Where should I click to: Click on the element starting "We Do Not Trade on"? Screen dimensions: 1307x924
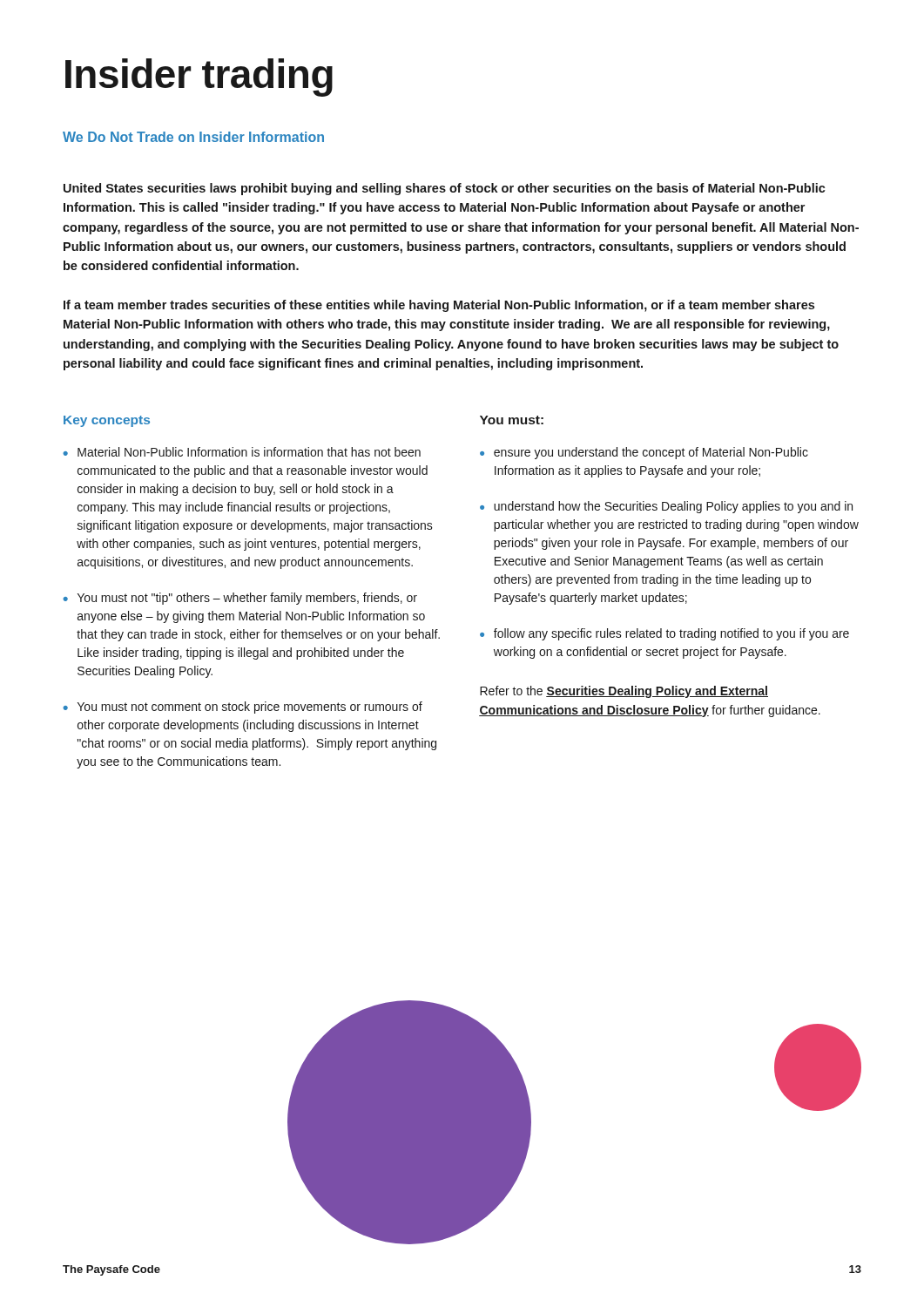point(194,137)
